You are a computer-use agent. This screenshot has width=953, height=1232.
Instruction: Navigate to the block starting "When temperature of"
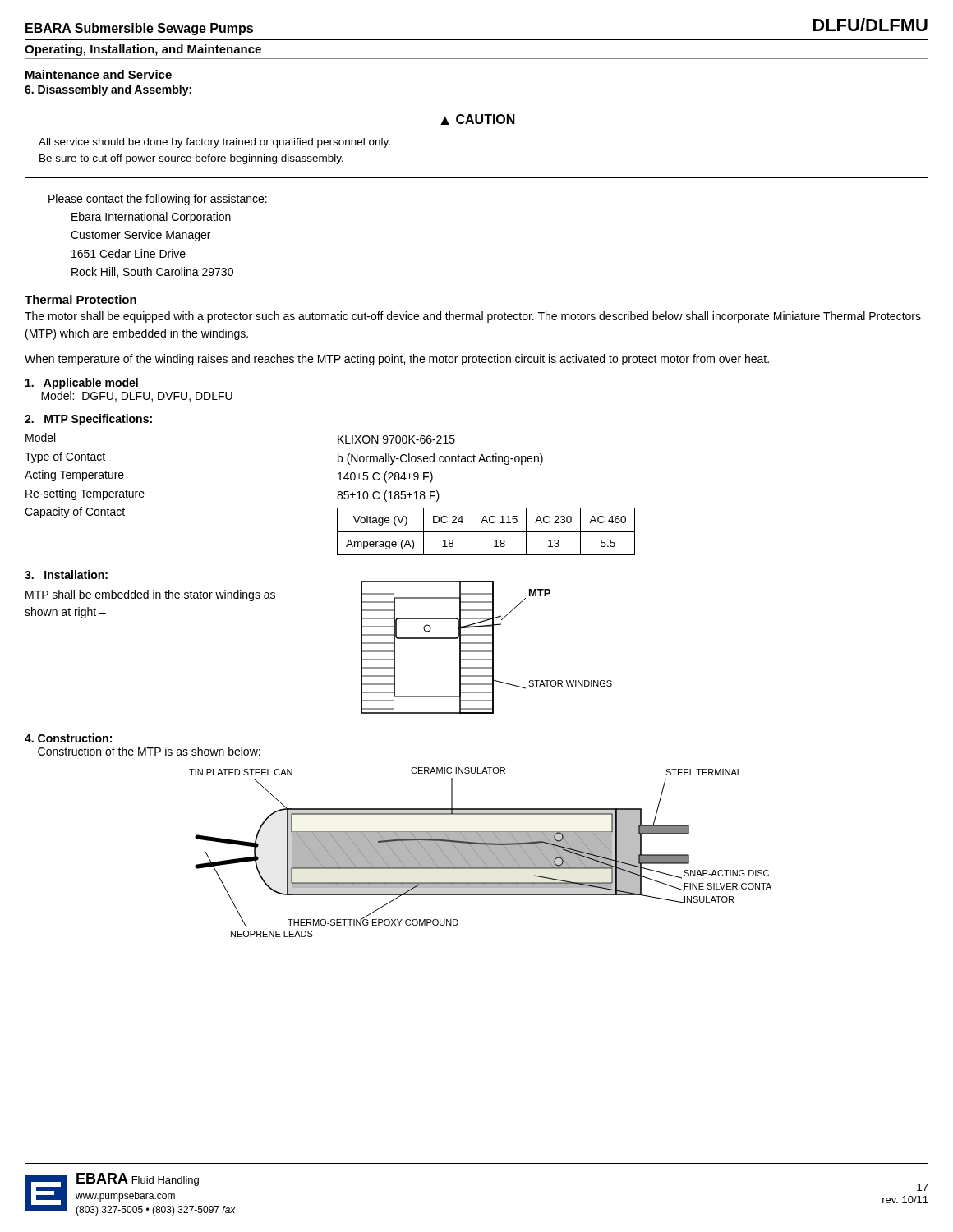[x=397, y=359]
